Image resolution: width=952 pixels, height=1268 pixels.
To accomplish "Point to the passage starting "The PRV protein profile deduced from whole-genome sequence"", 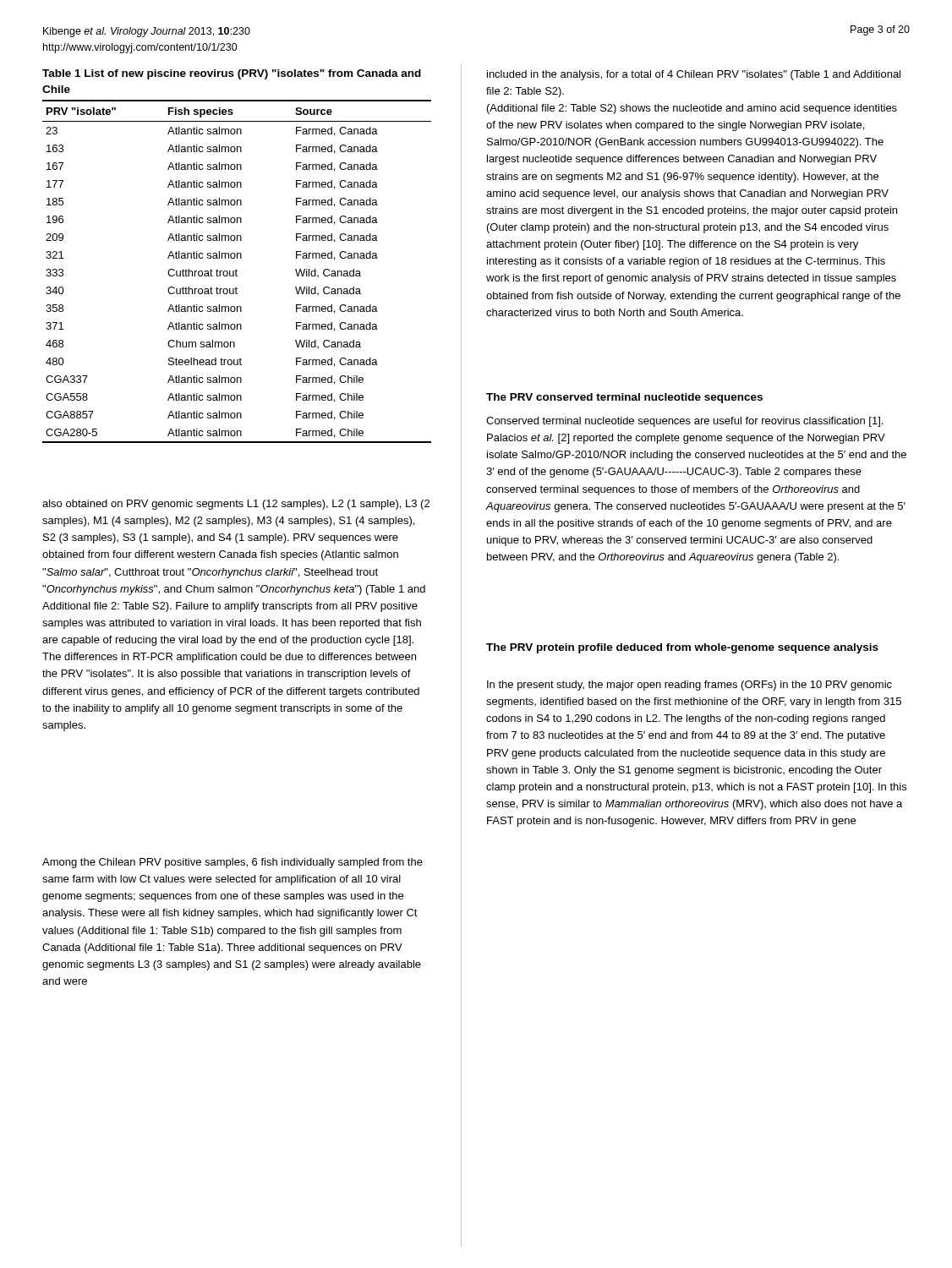I will [x=682, y=647].
